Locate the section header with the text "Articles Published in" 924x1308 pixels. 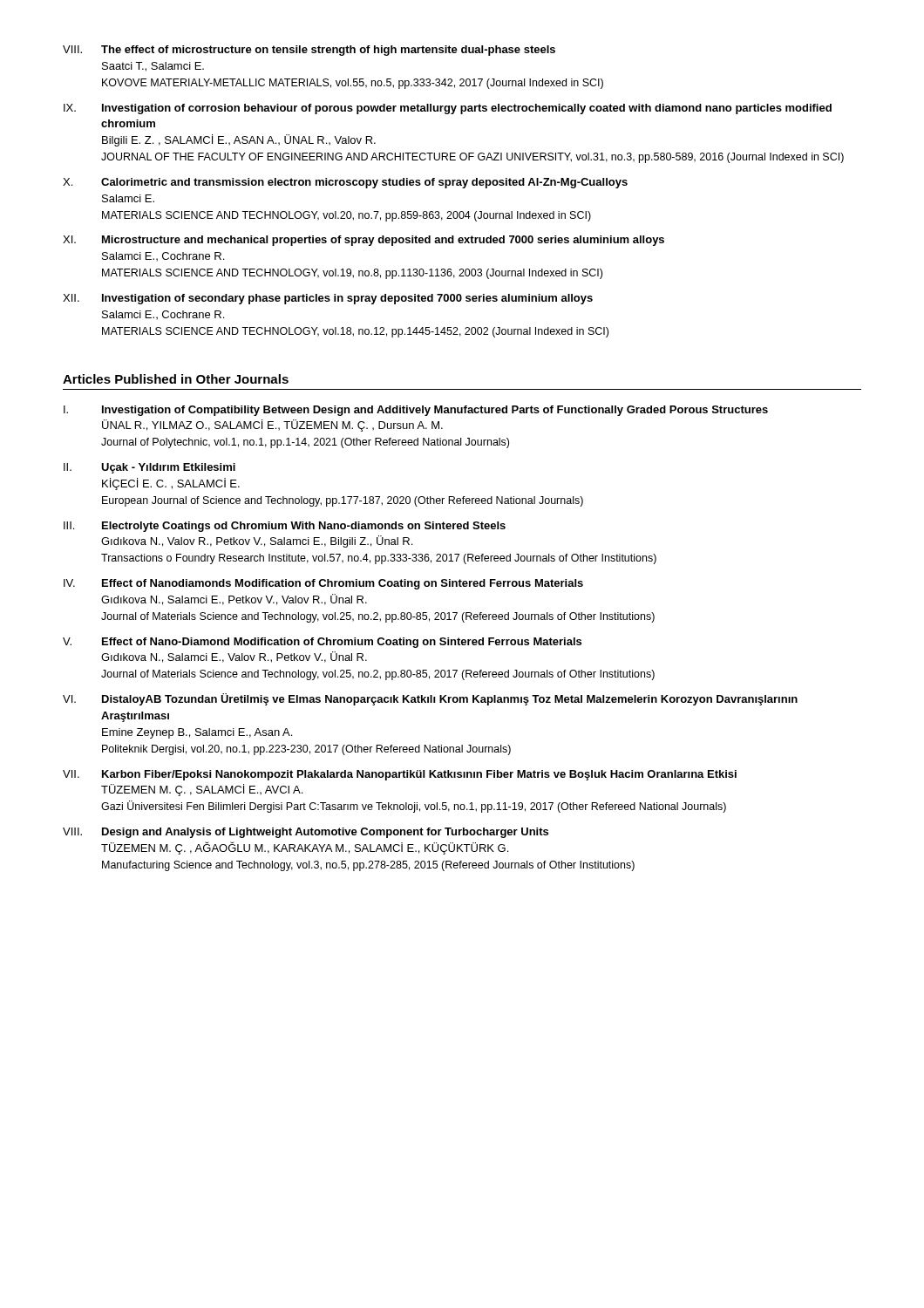pyautogui.click(x=176, y=378)
